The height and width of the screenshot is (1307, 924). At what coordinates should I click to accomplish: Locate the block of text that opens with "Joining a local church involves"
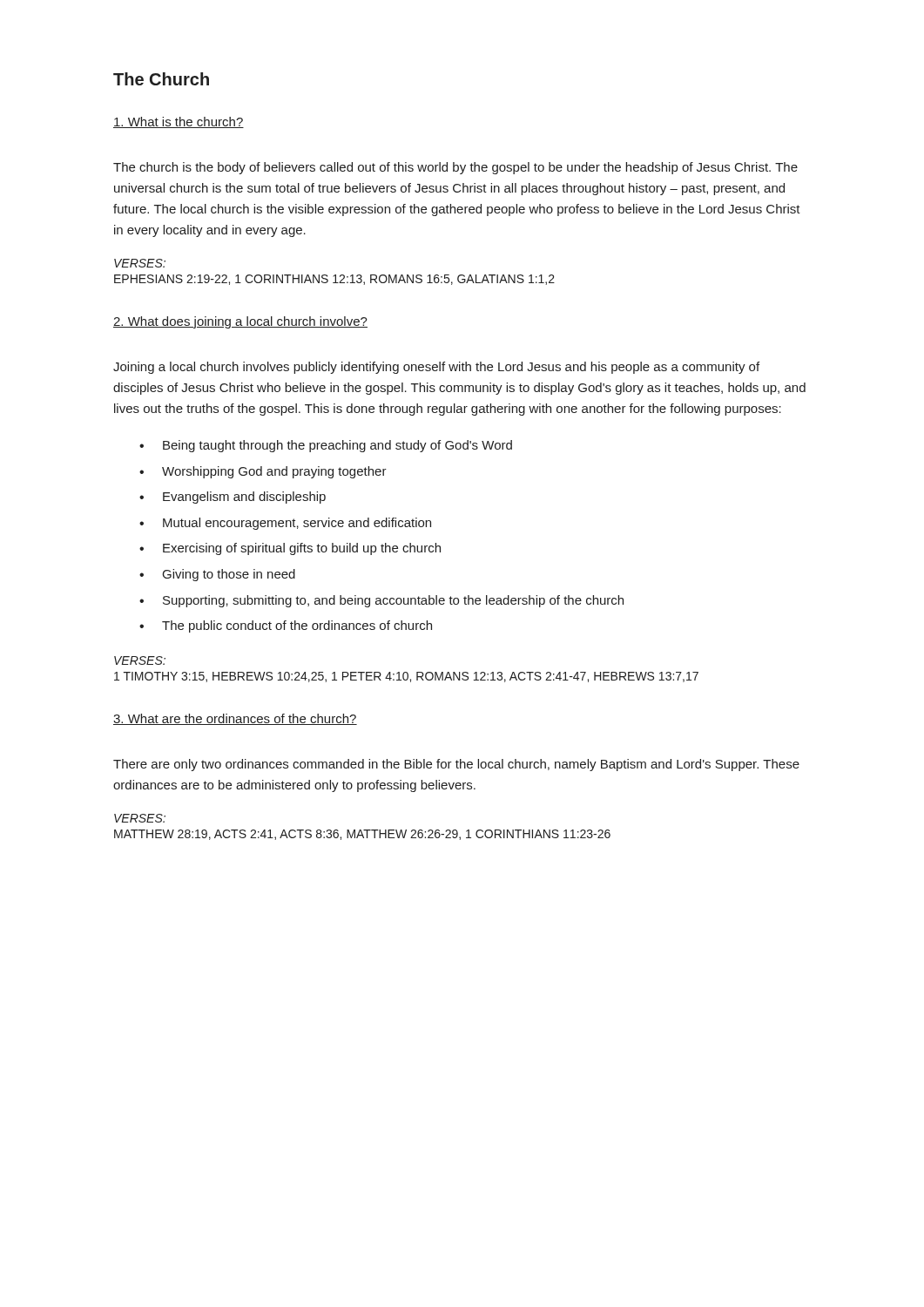(x=460, y=387)
